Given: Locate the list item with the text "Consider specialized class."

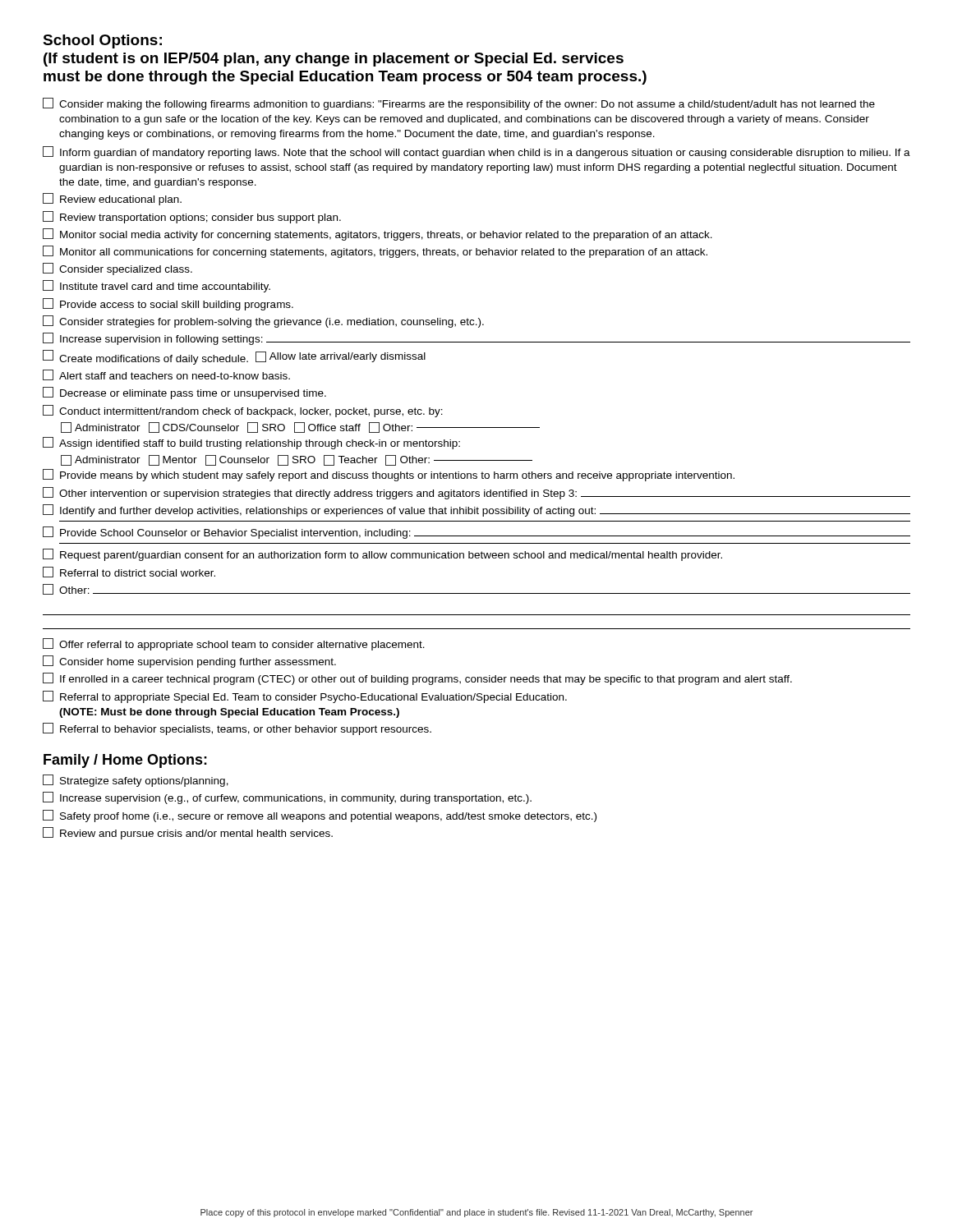Looking at the screenshot, I should click(x=117, y=269).
